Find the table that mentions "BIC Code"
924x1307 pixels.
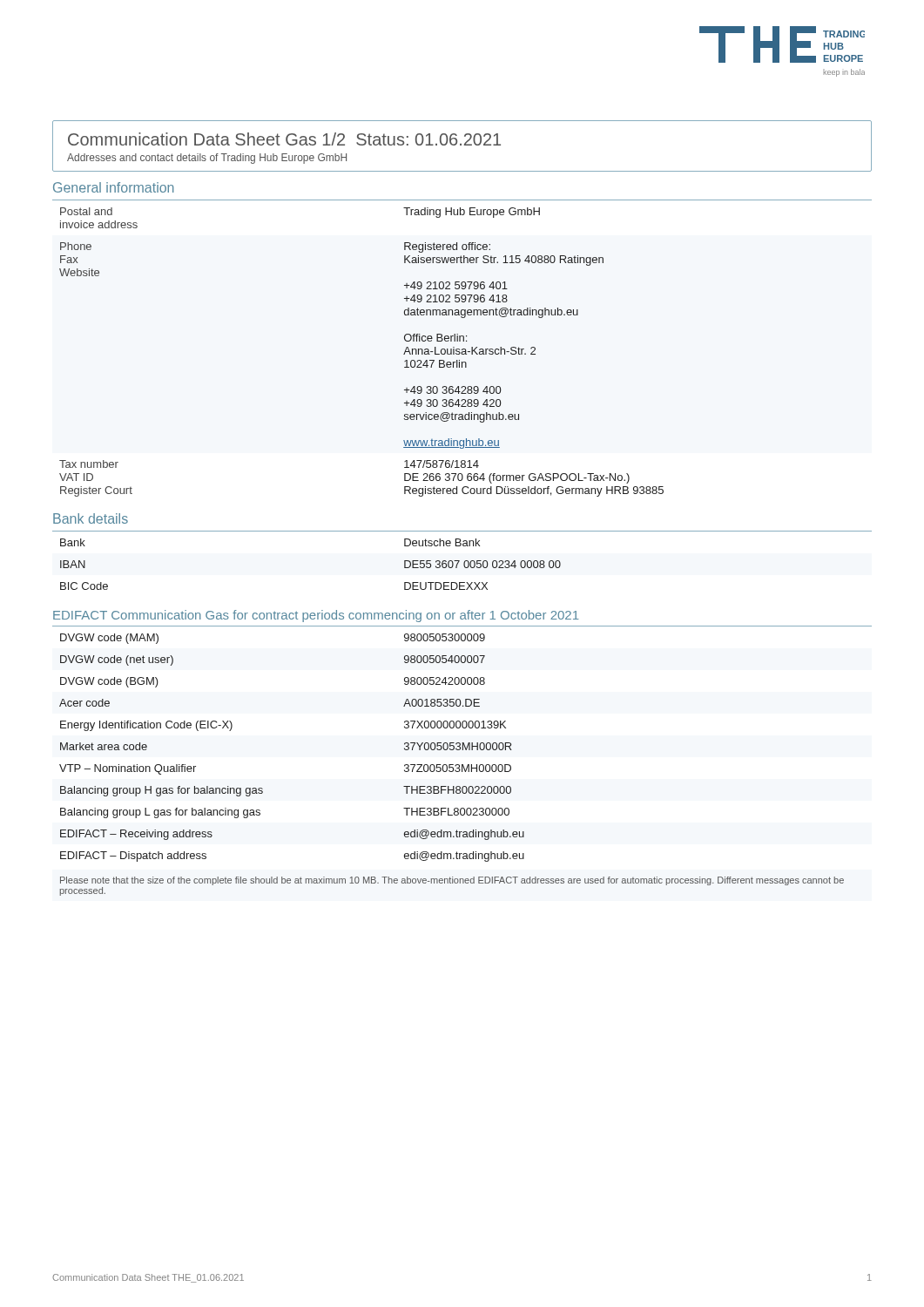(x=462, y=564)
